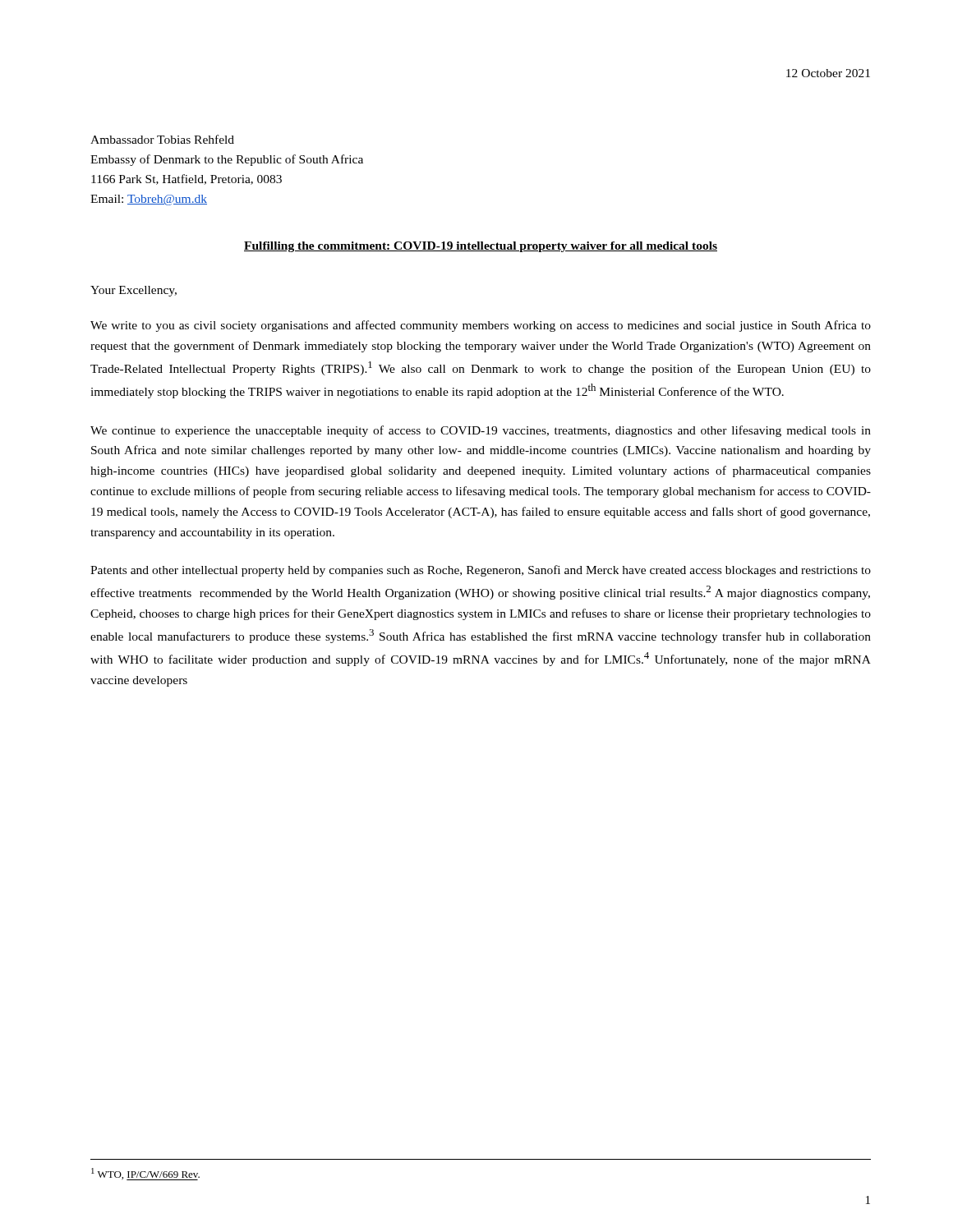Locate the text starting "Ambassador Tobias Rehfeld Embassy of Denmark to the"
953x1232 pixels.
tap(227, 169)
